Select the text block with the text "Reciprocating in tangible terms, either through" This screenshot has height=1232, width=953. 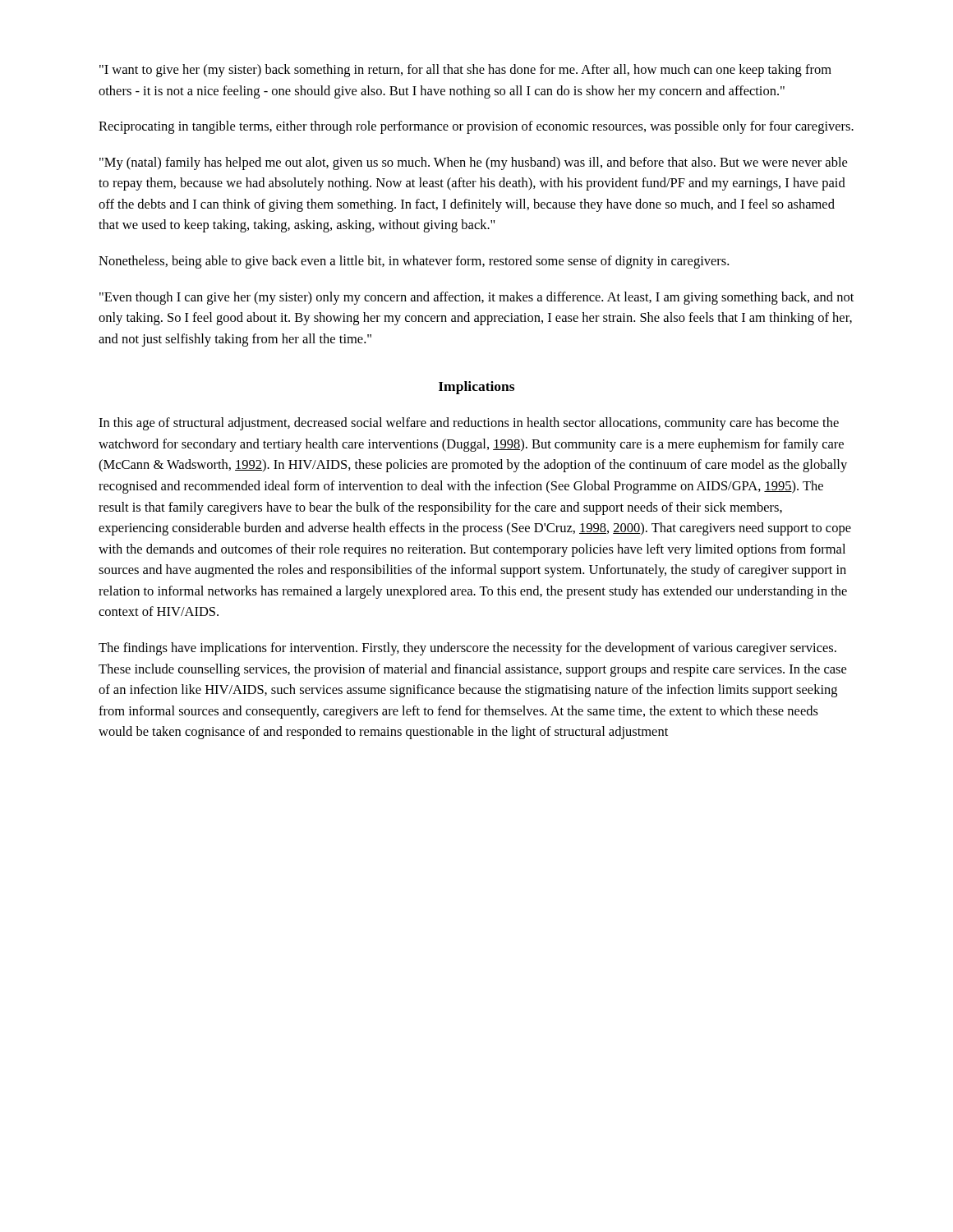tap(476, 126)
